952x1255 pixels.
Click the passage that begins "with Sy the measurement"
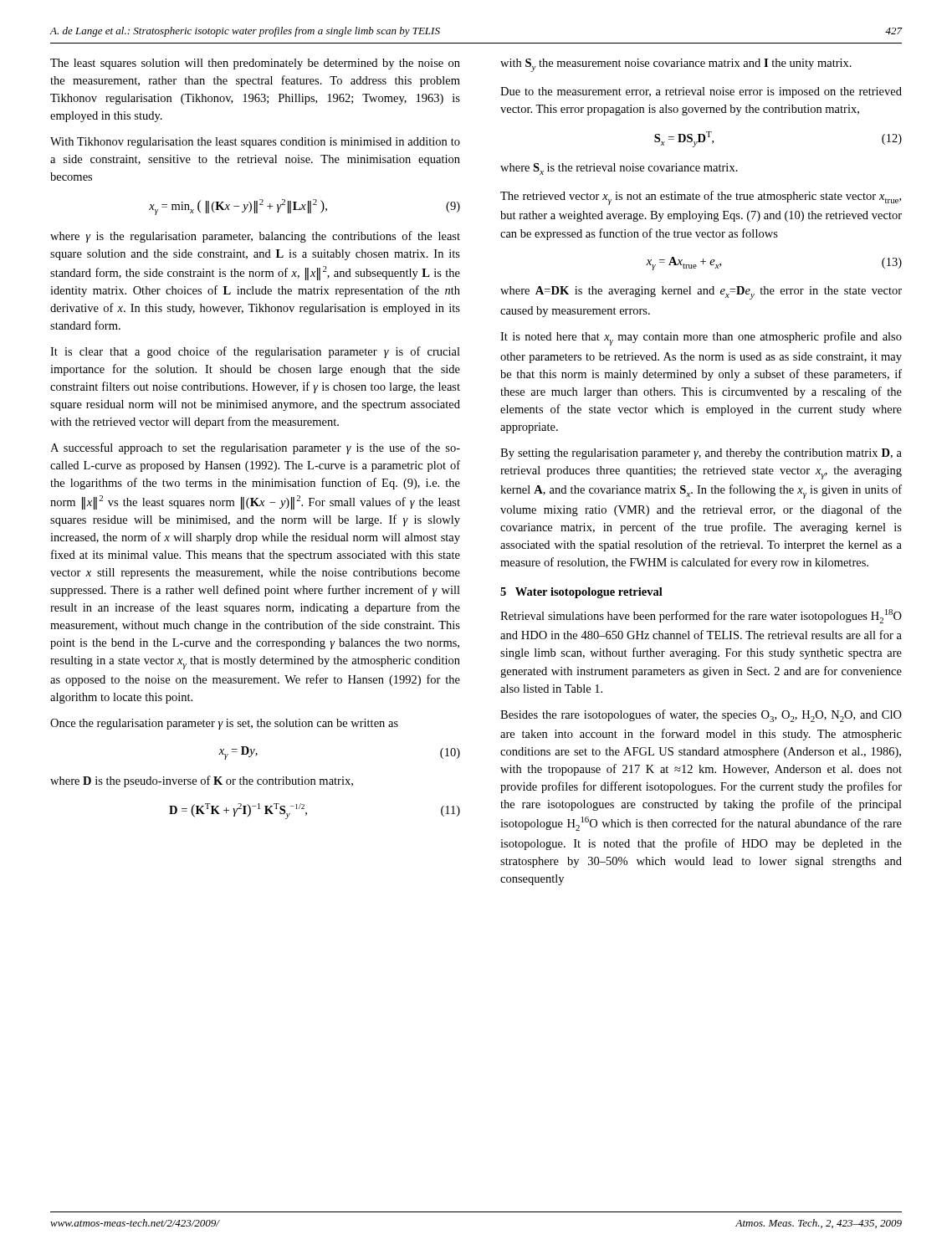point(676,64)
